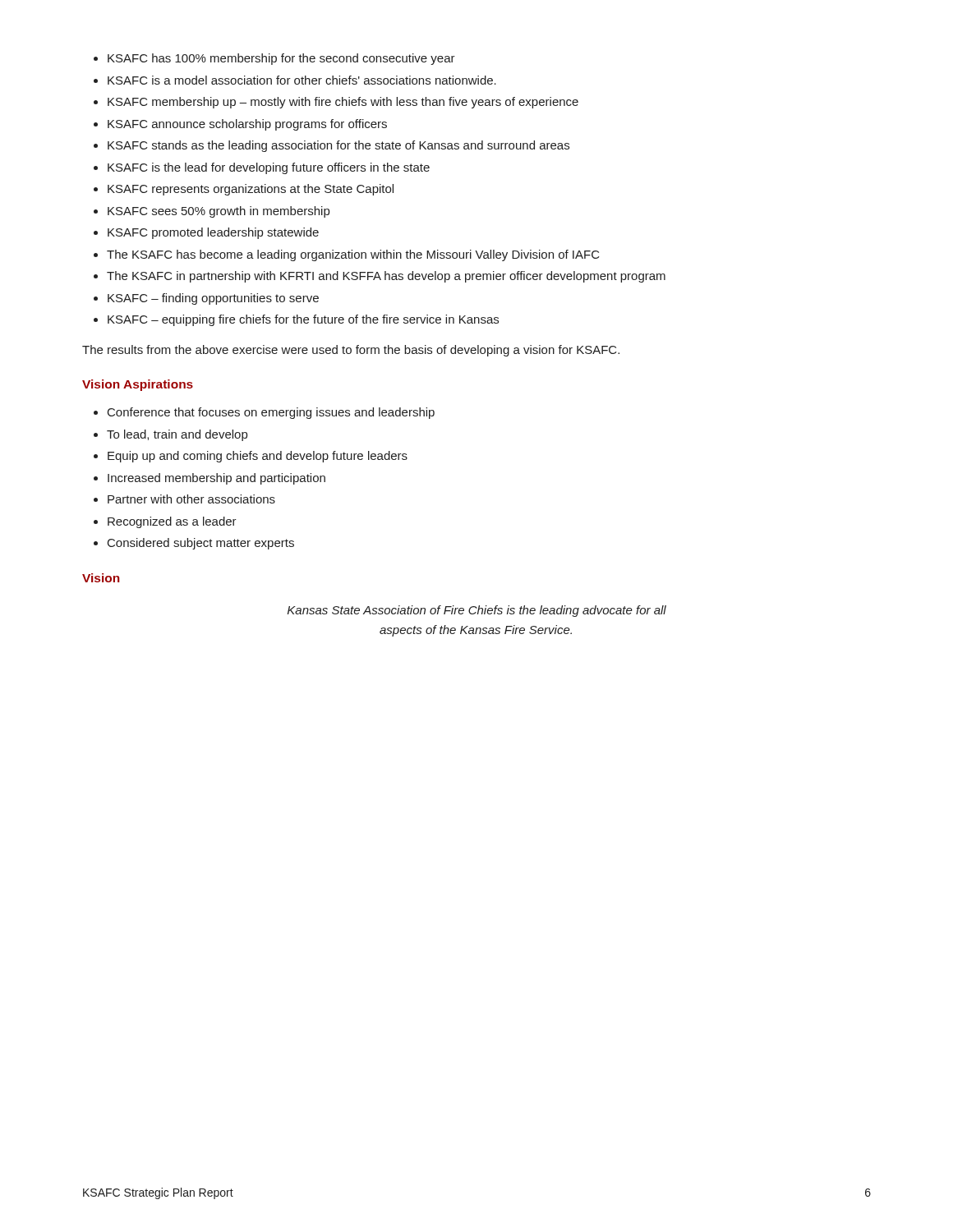
Task: Find the list item that reads "Increased membership and participation"
Action: tap(216, 479)
